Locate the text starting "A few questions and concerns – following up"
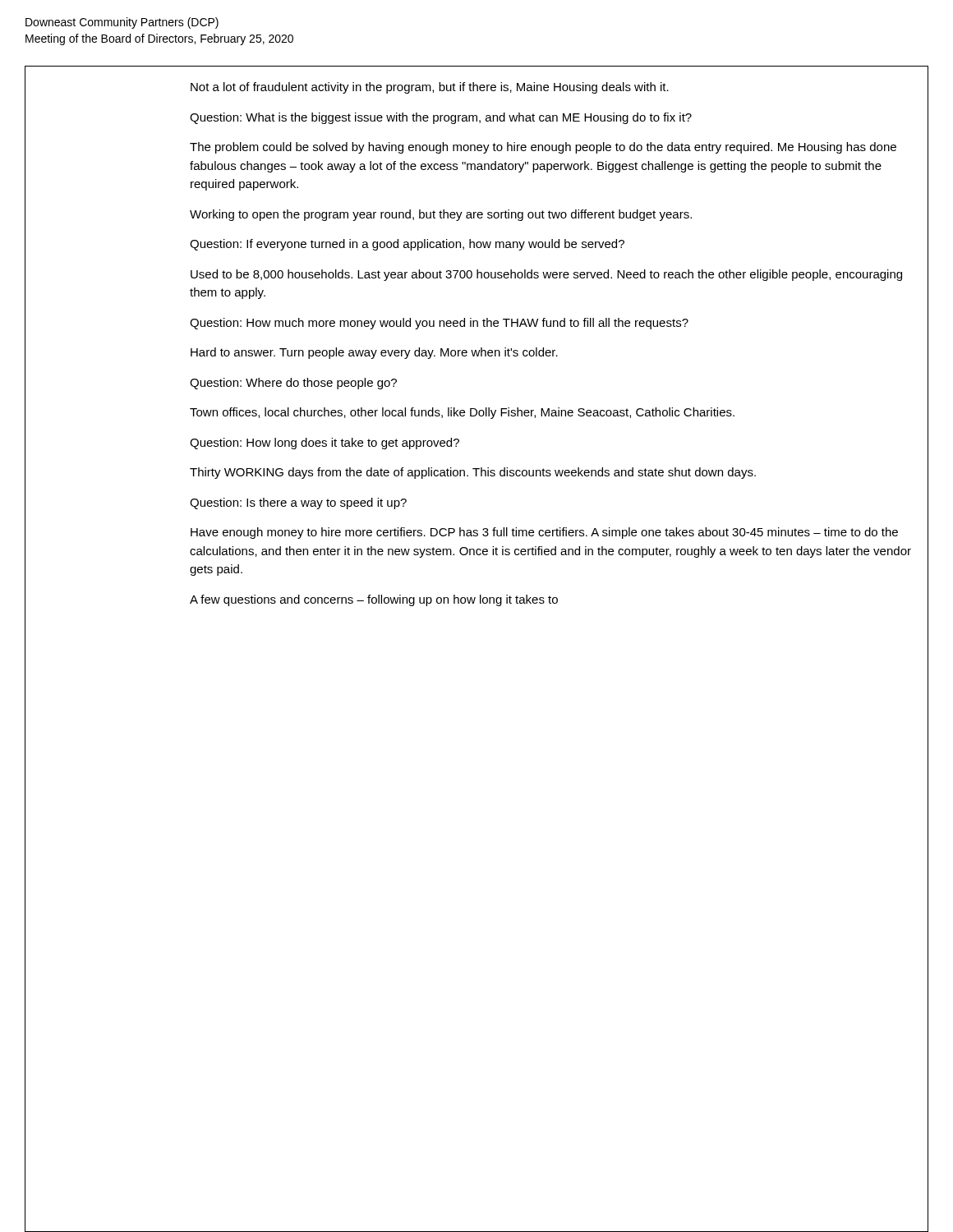 click(374, 599)
